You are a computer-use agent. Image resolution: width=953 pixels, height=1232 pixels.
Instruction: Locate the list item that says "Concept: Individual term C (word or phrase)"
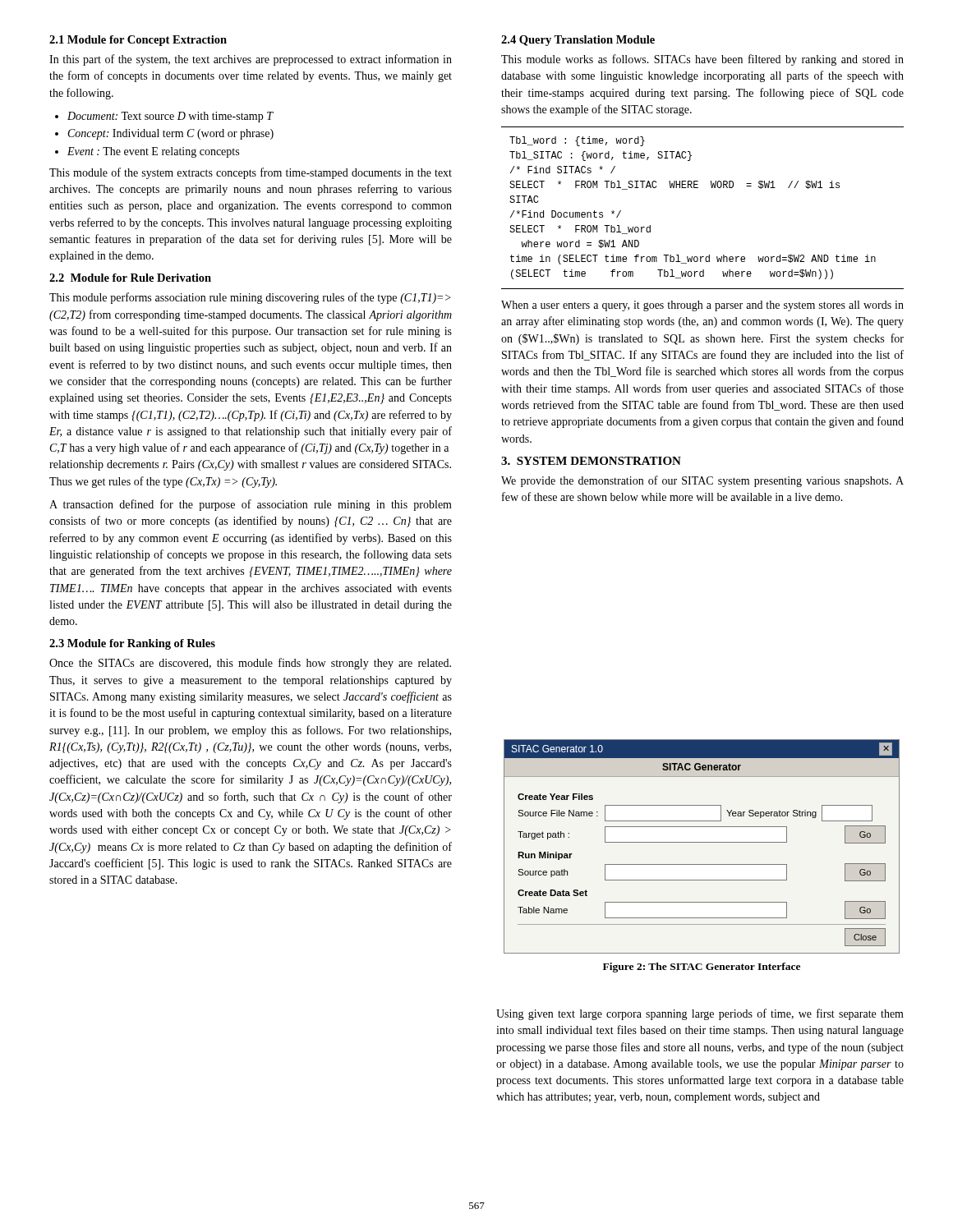(171, 134)
